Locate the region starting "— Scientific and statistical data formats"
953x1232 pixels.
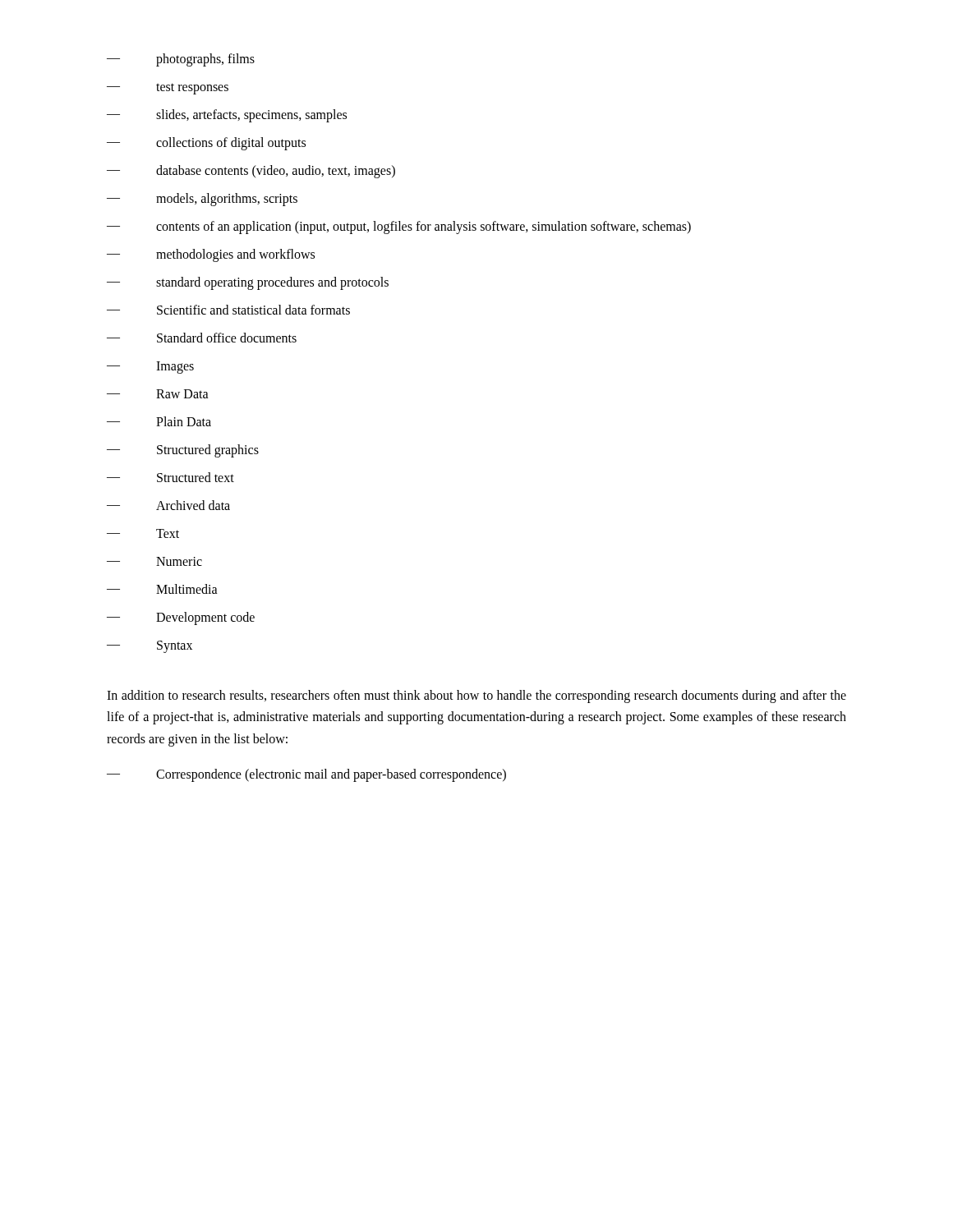(228, 310)
